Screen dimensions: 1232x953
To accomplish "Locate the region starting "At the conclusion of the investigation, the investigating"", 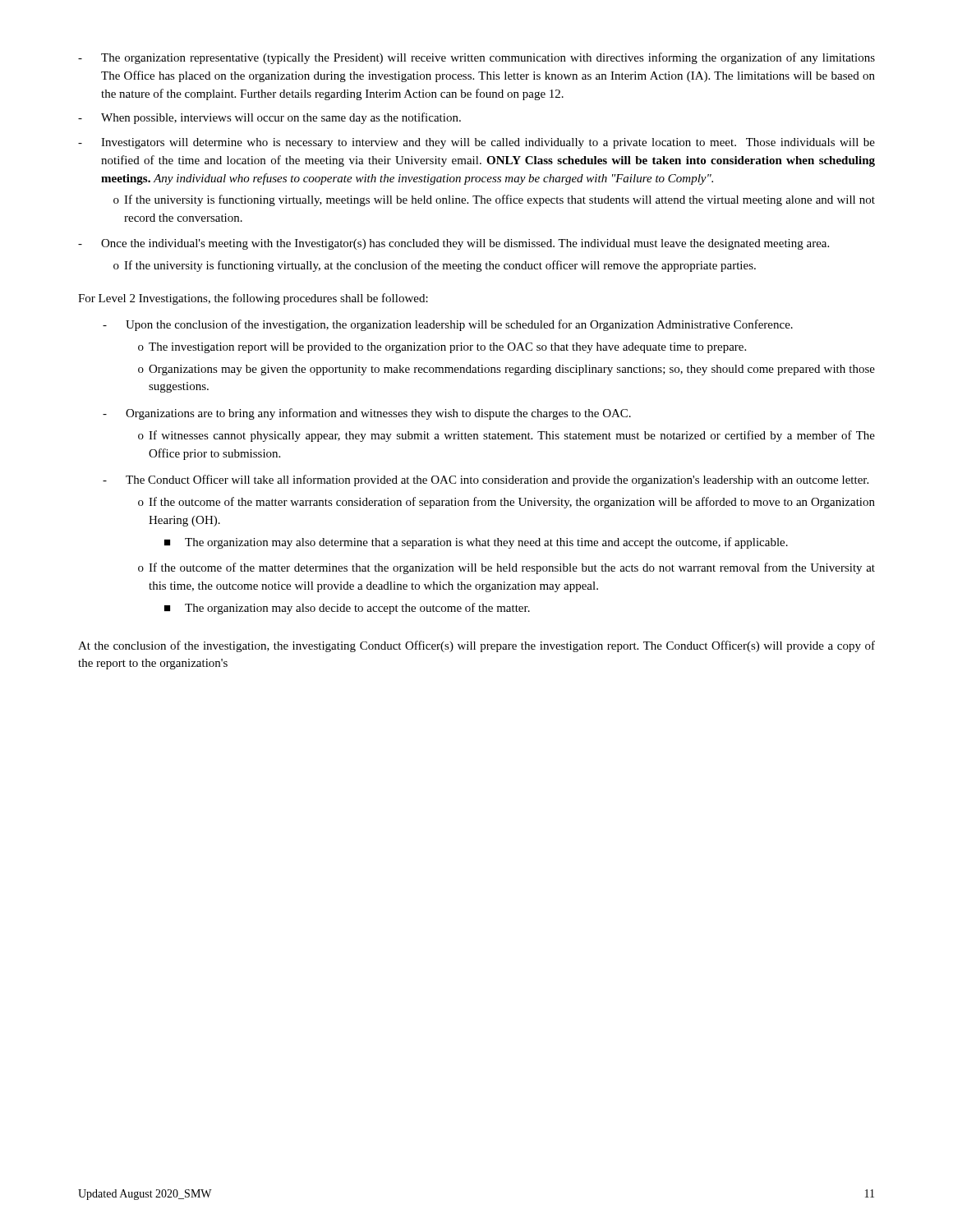I will (476, 654).
